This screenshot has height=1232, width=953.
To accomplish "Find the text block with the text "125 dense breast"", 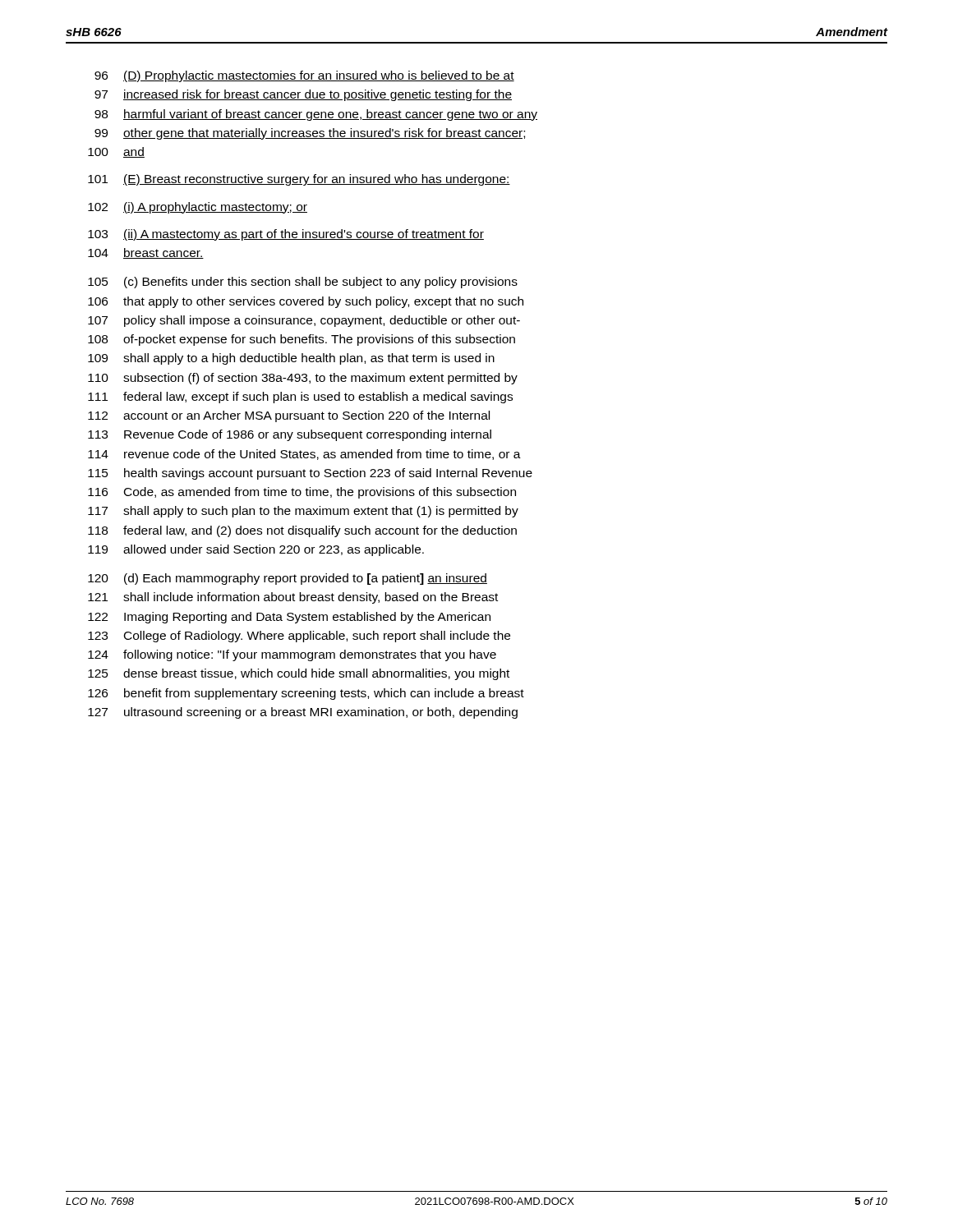I will coord(476,673).
